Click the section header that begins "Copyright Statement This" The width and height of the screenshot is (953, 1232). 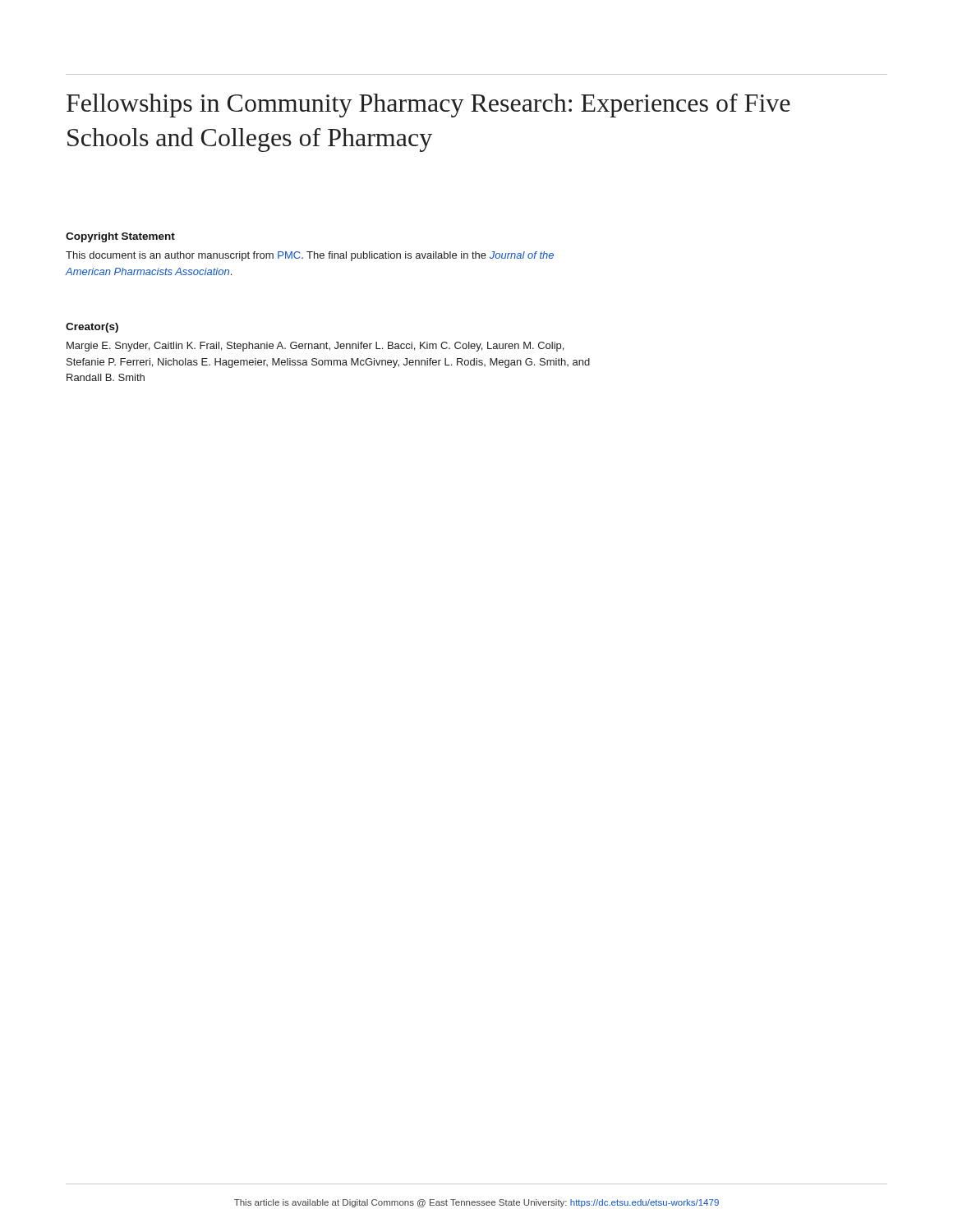pos(476,255)
